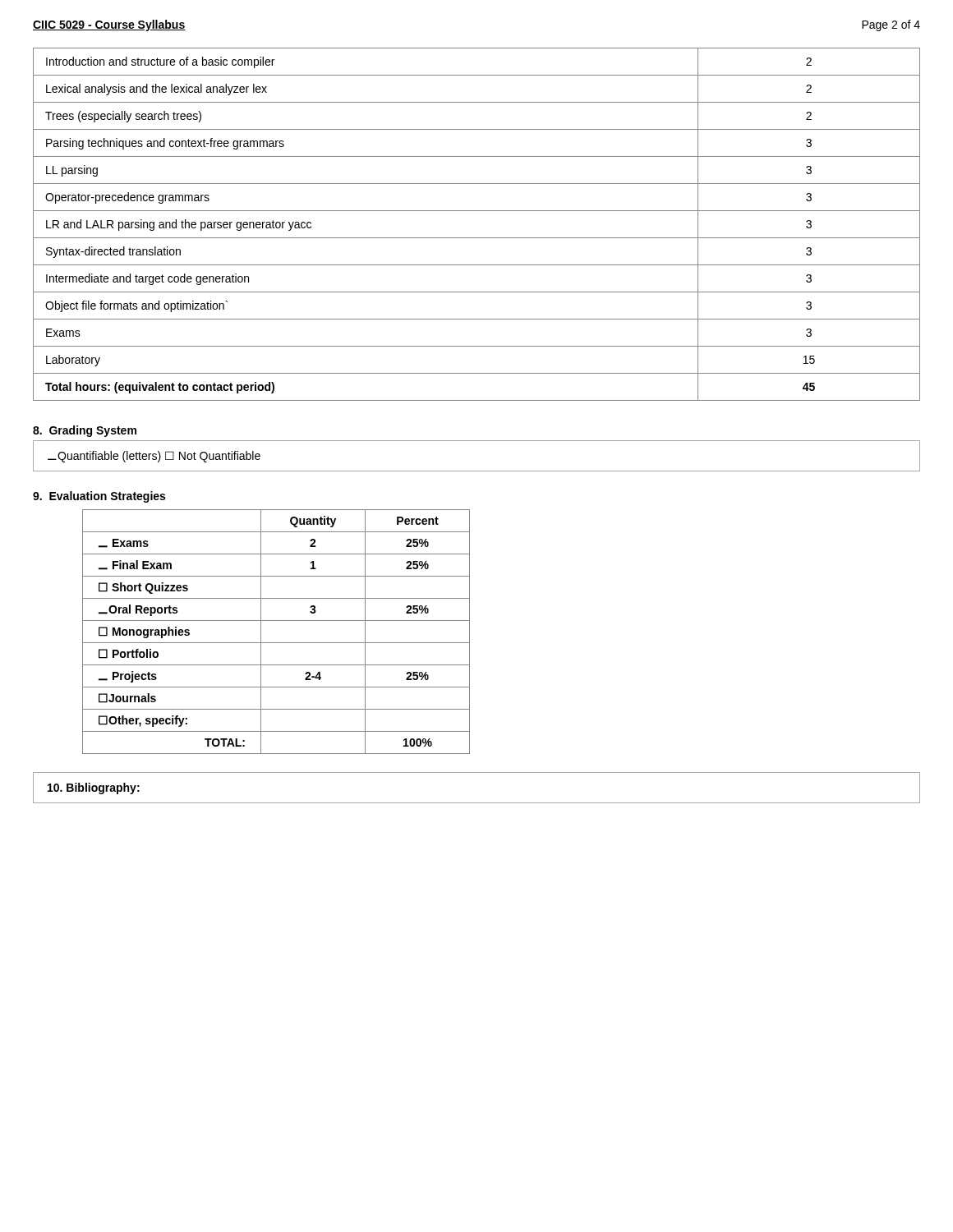953x1232 pixels.
Task: Select the element starting "9. Evaluation Strategies"
Action: click(x=99, y=496)
